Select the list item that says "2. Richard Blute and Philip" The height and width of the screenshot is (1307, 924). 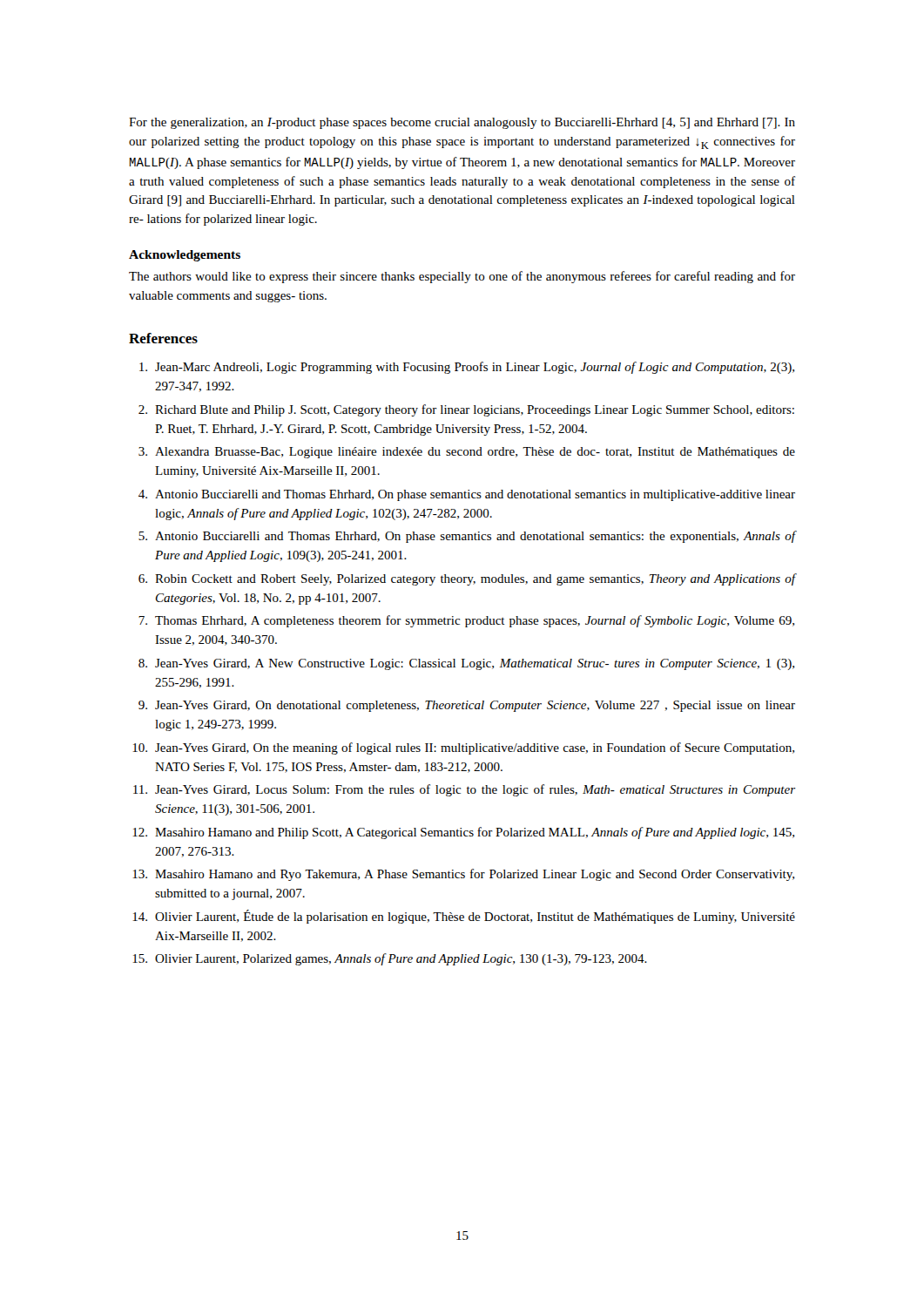click(462, 420)
